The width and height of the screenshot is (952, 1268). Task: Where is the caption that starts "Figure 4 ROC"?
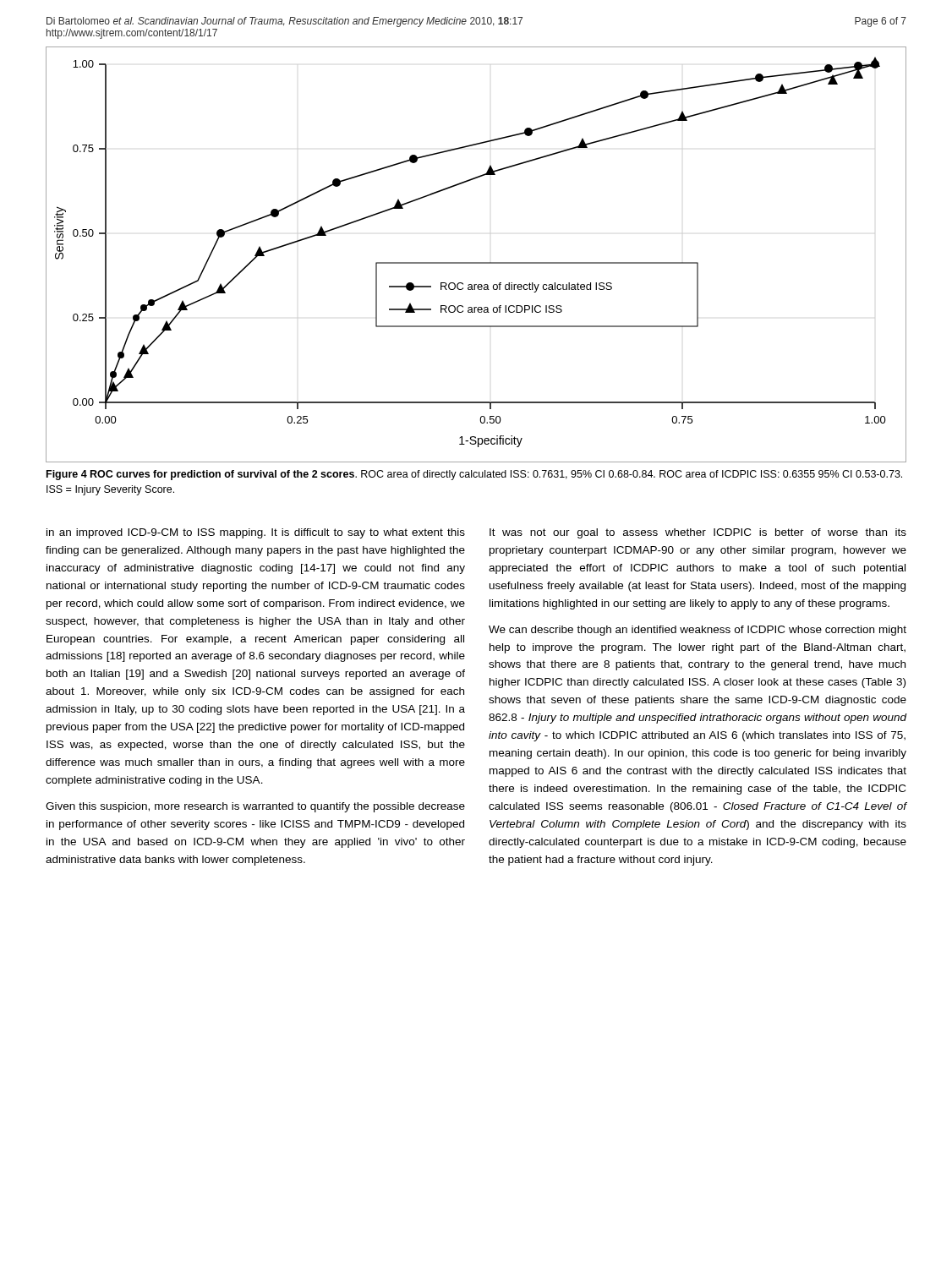coord(474,482)
